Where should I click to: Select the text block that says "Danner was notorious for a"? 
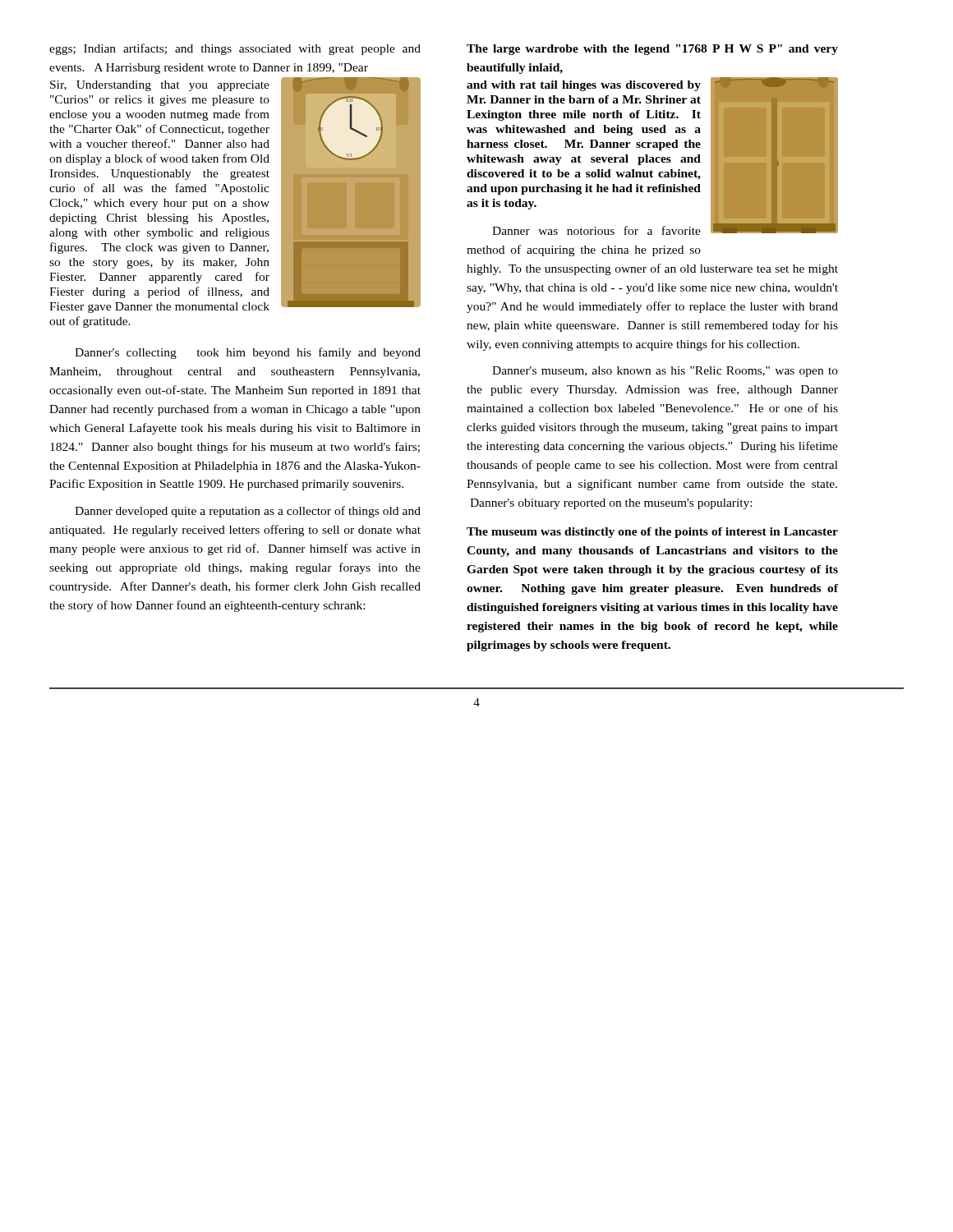652,288
